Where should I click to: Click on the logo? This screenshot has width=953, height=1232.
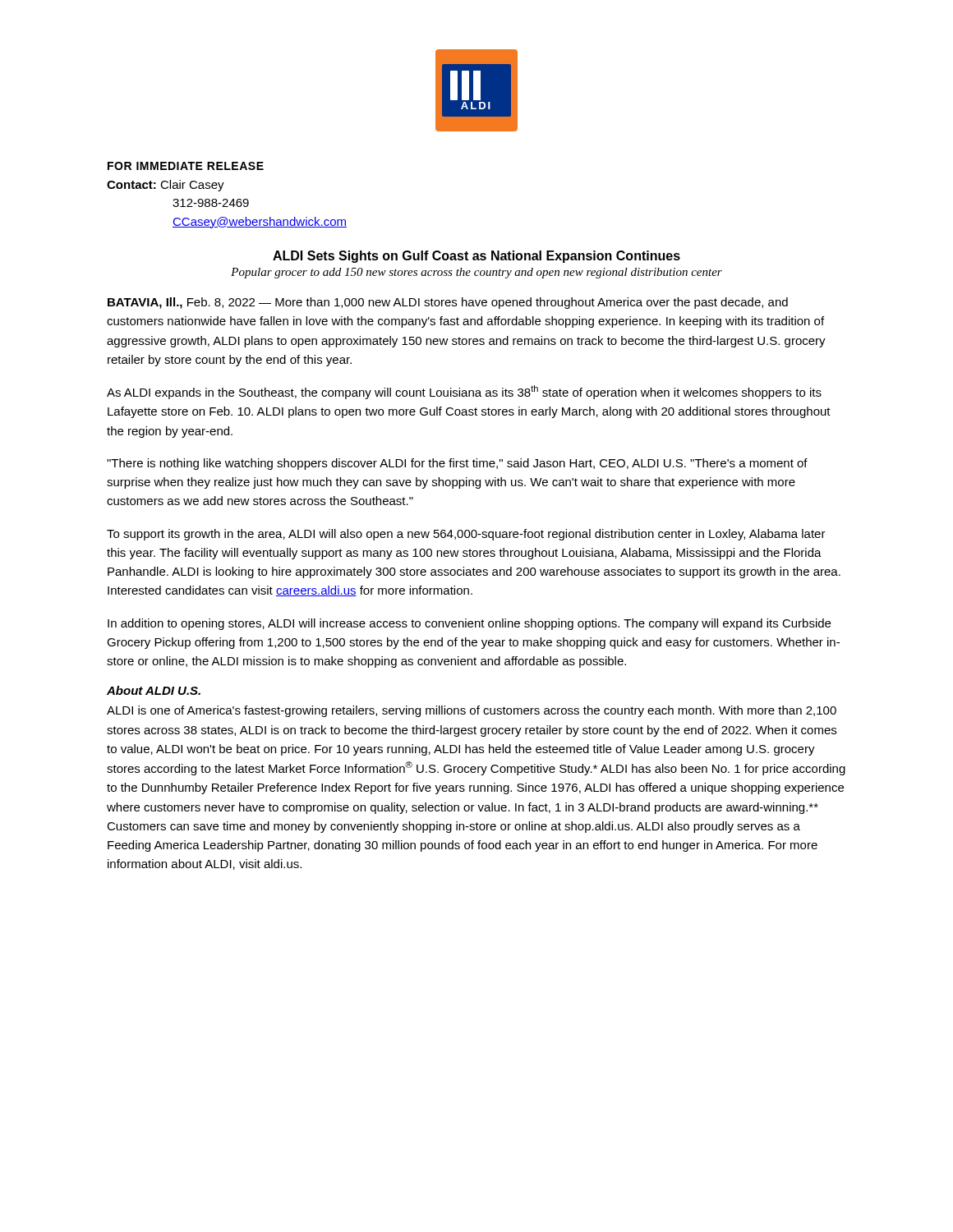[476, 92]
